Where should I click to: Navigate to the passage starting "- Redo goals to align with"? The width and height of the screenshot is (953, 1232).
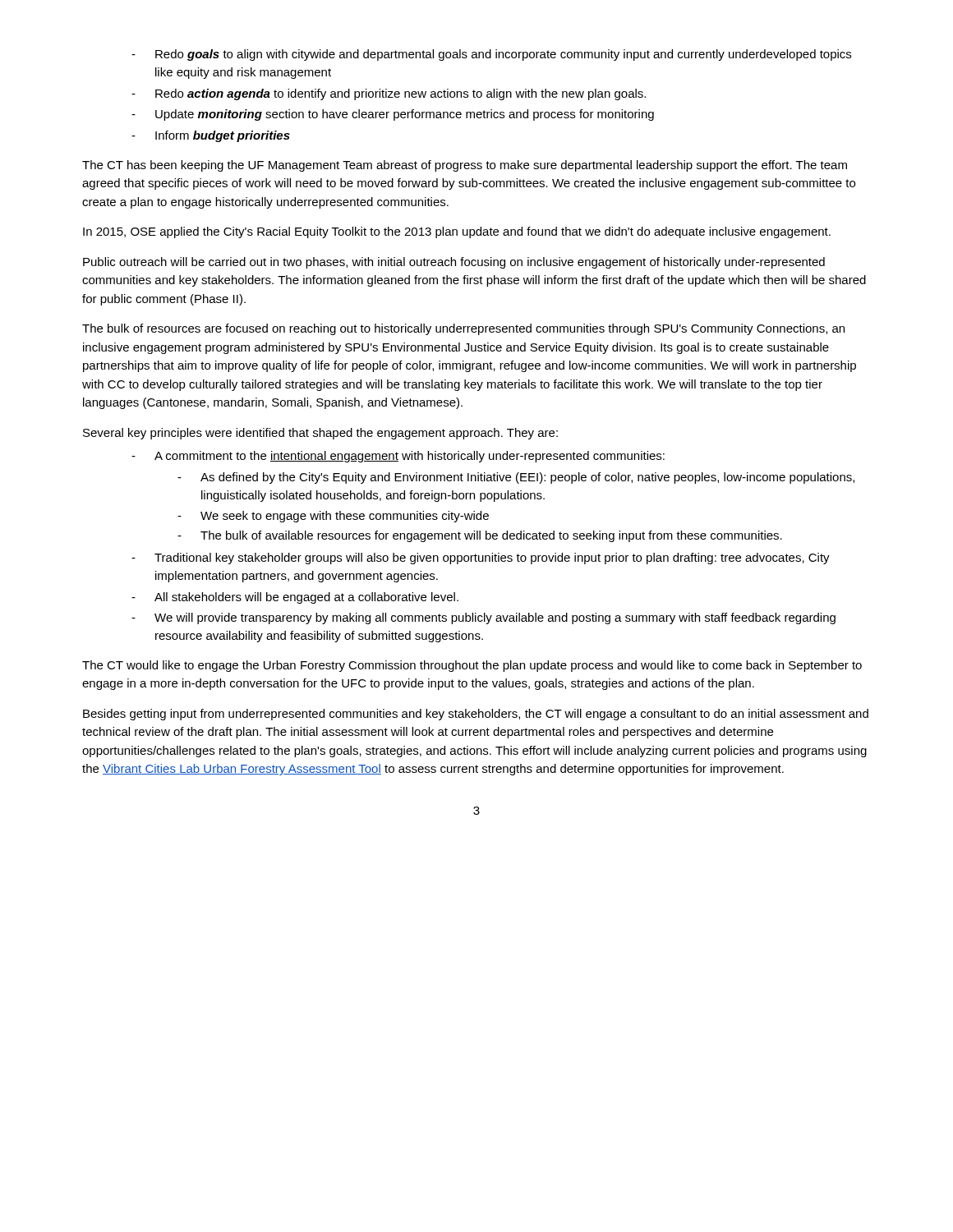point(501,63)
